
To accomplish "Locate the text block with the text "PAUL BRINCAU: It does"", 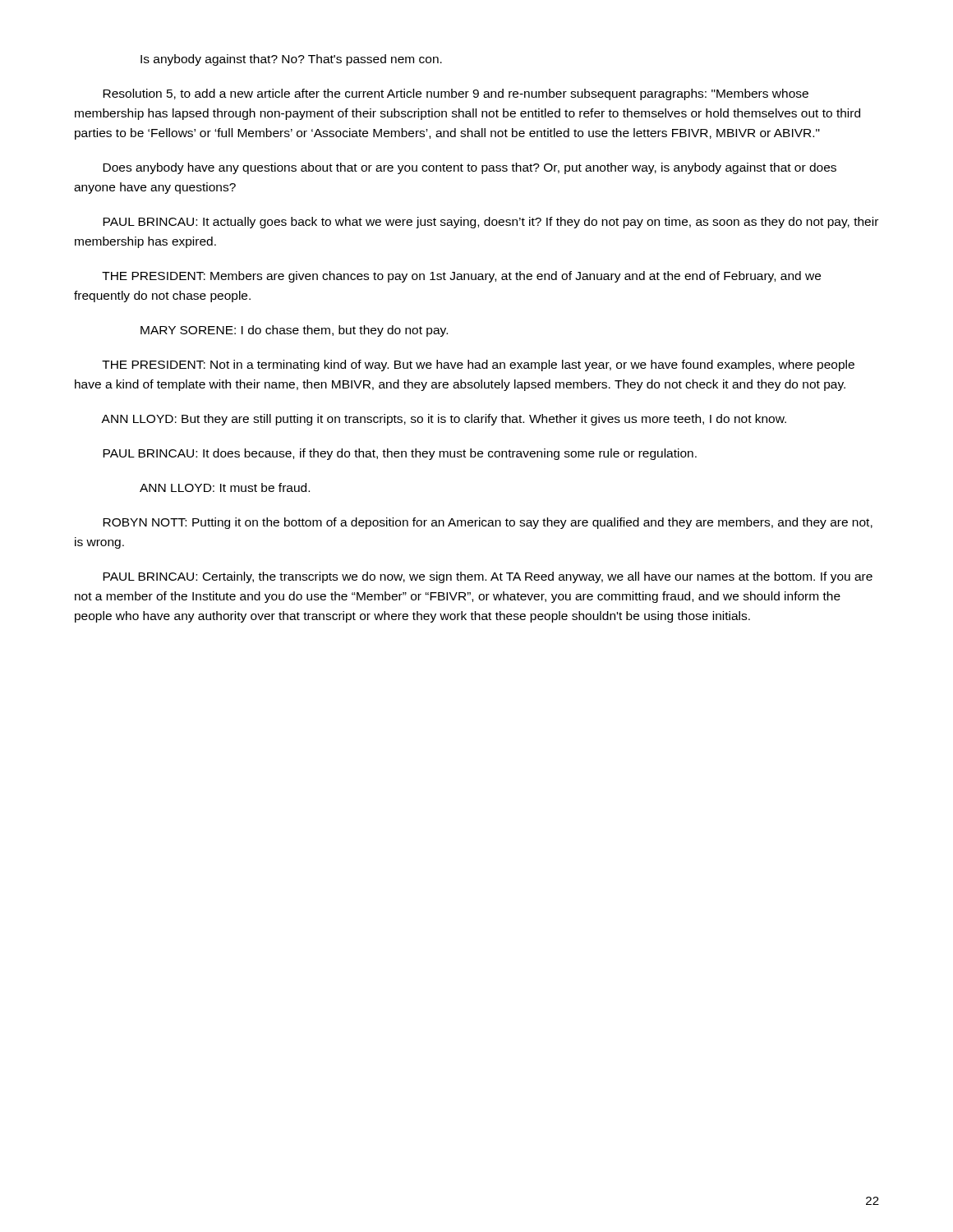I will click(386, 453).
